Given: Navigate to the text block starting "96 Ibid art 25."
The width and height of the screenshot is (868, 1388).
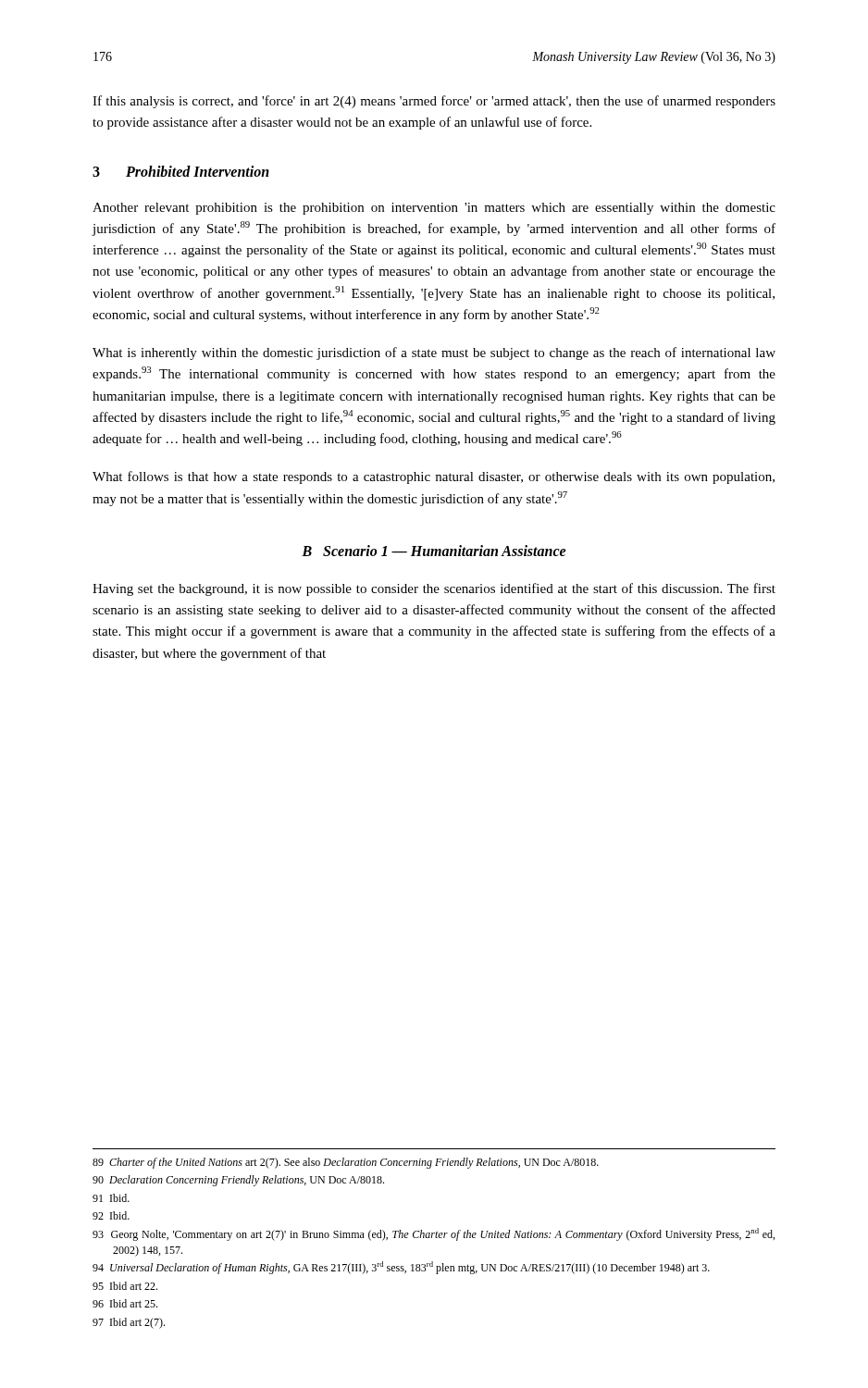Looking at the screenshot, I should pyautogui.click(x=125, y=1304).
